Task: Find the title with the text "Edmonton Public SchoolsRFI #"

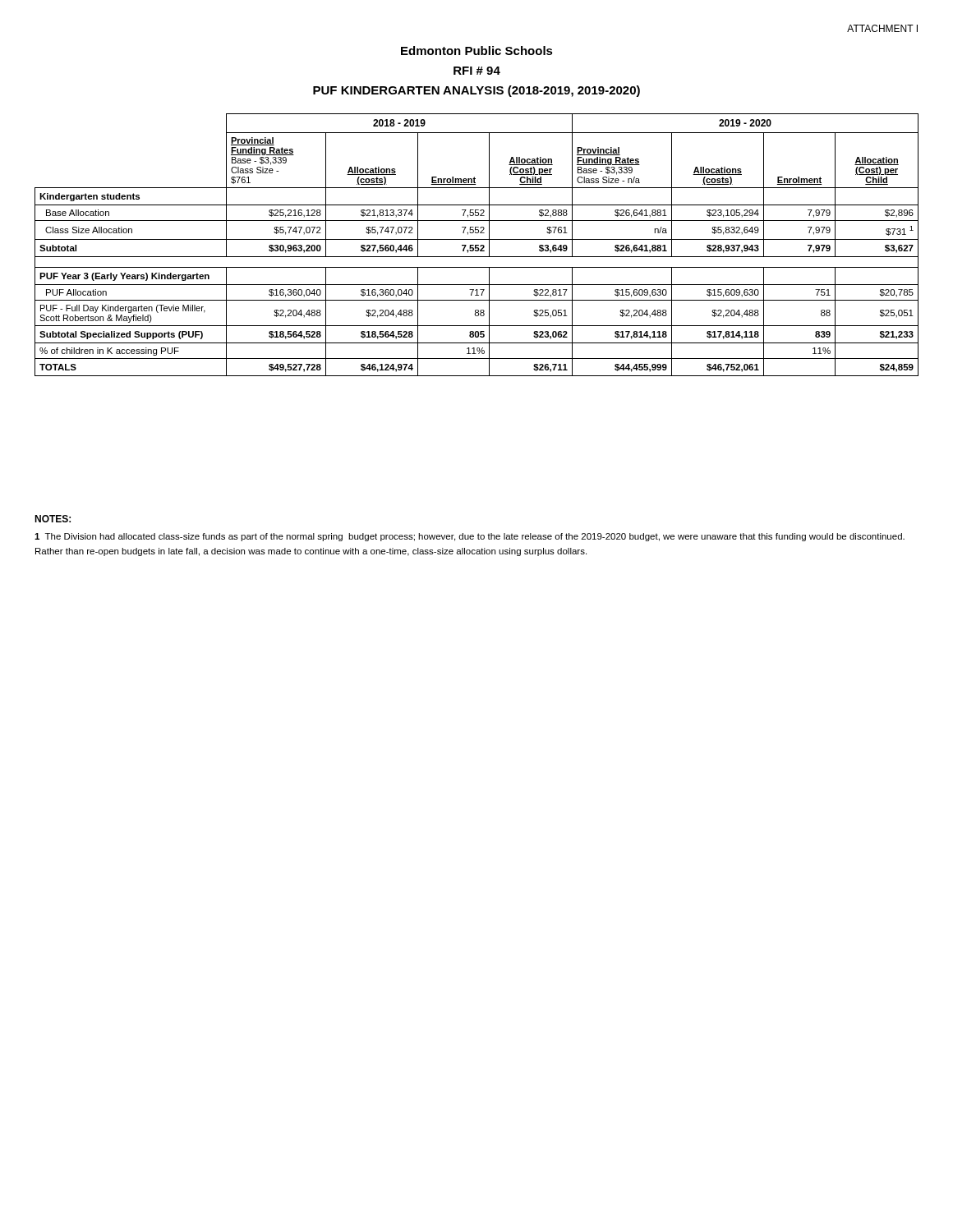Action: click(476, 71)
